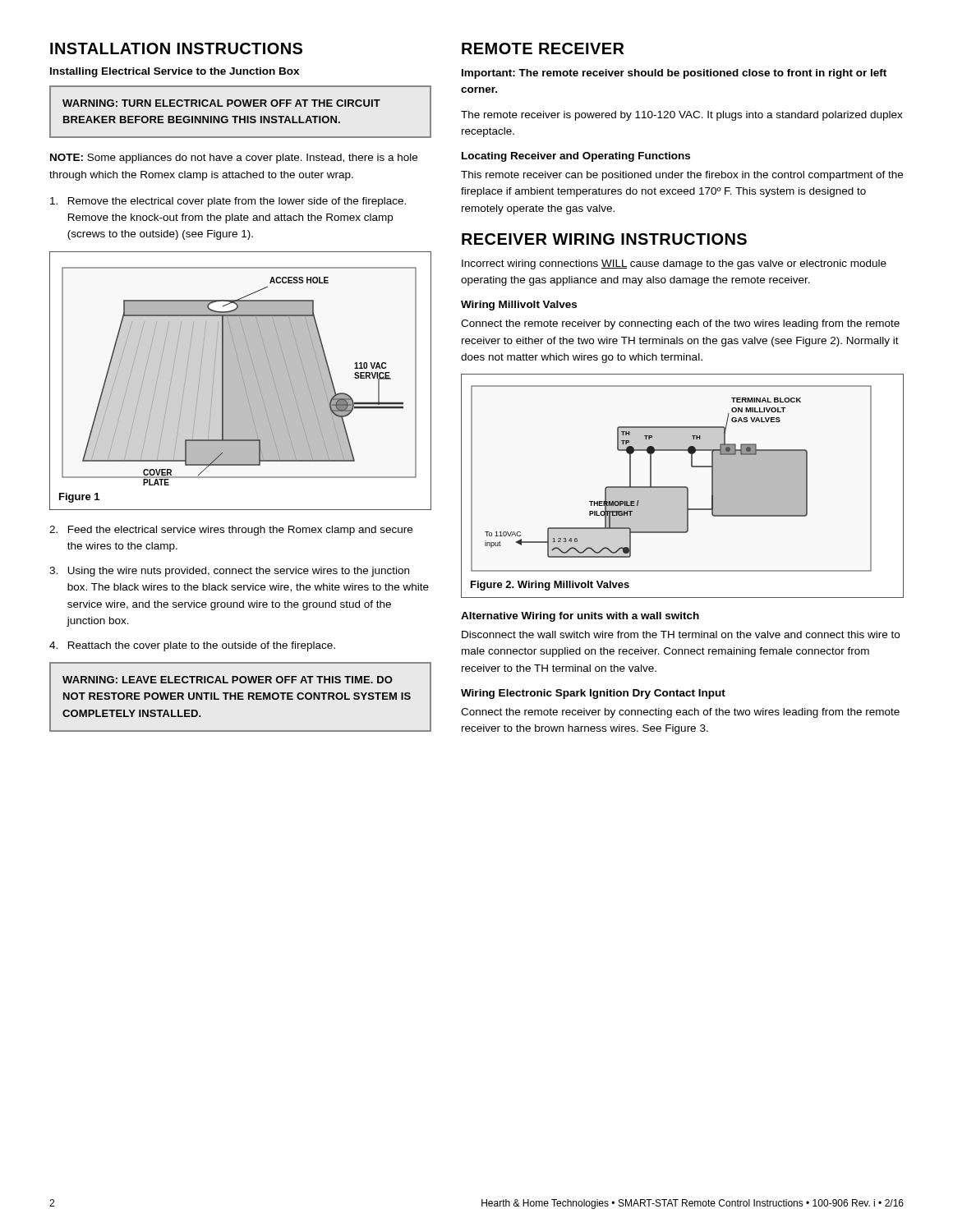Screen dimensions: 1232x953
Task: Click on the passage starting "4. Reattach the cover plate"
Action: [240, 646]
